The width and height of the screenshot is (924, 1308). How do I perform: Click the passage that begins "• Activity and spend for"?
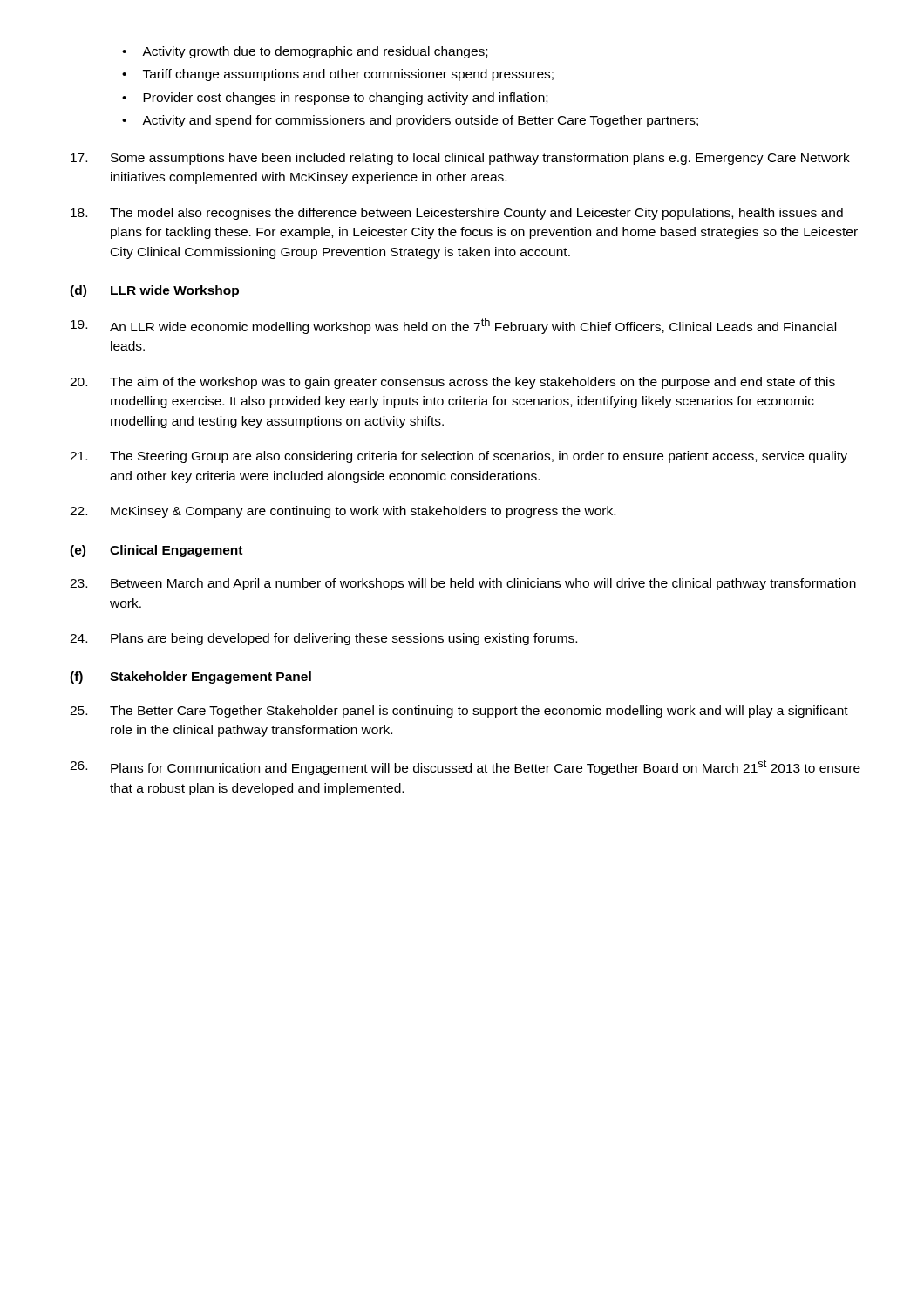click(411, 121)
